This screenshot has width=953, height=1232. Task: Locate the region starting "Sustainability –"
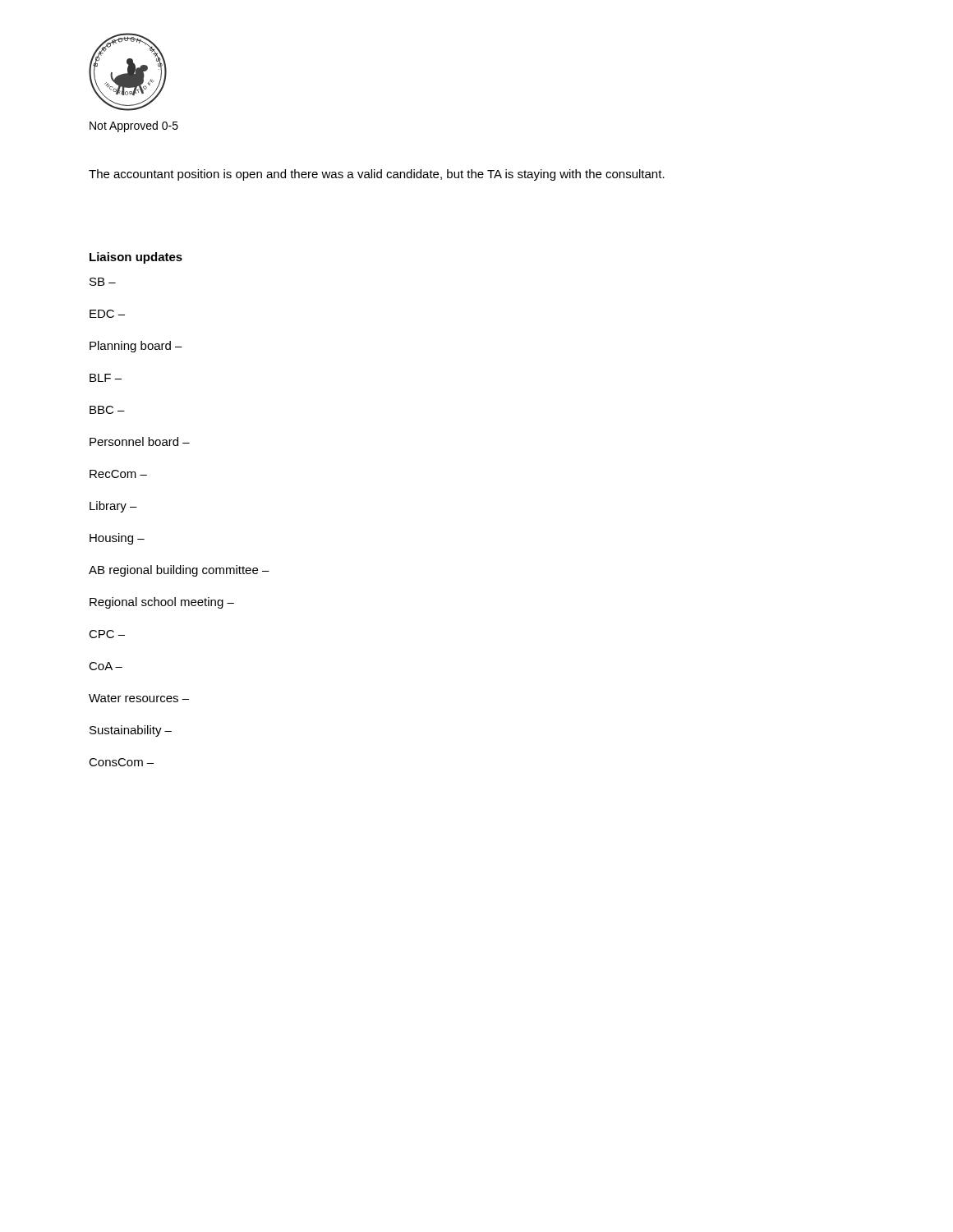coord(130,729)
